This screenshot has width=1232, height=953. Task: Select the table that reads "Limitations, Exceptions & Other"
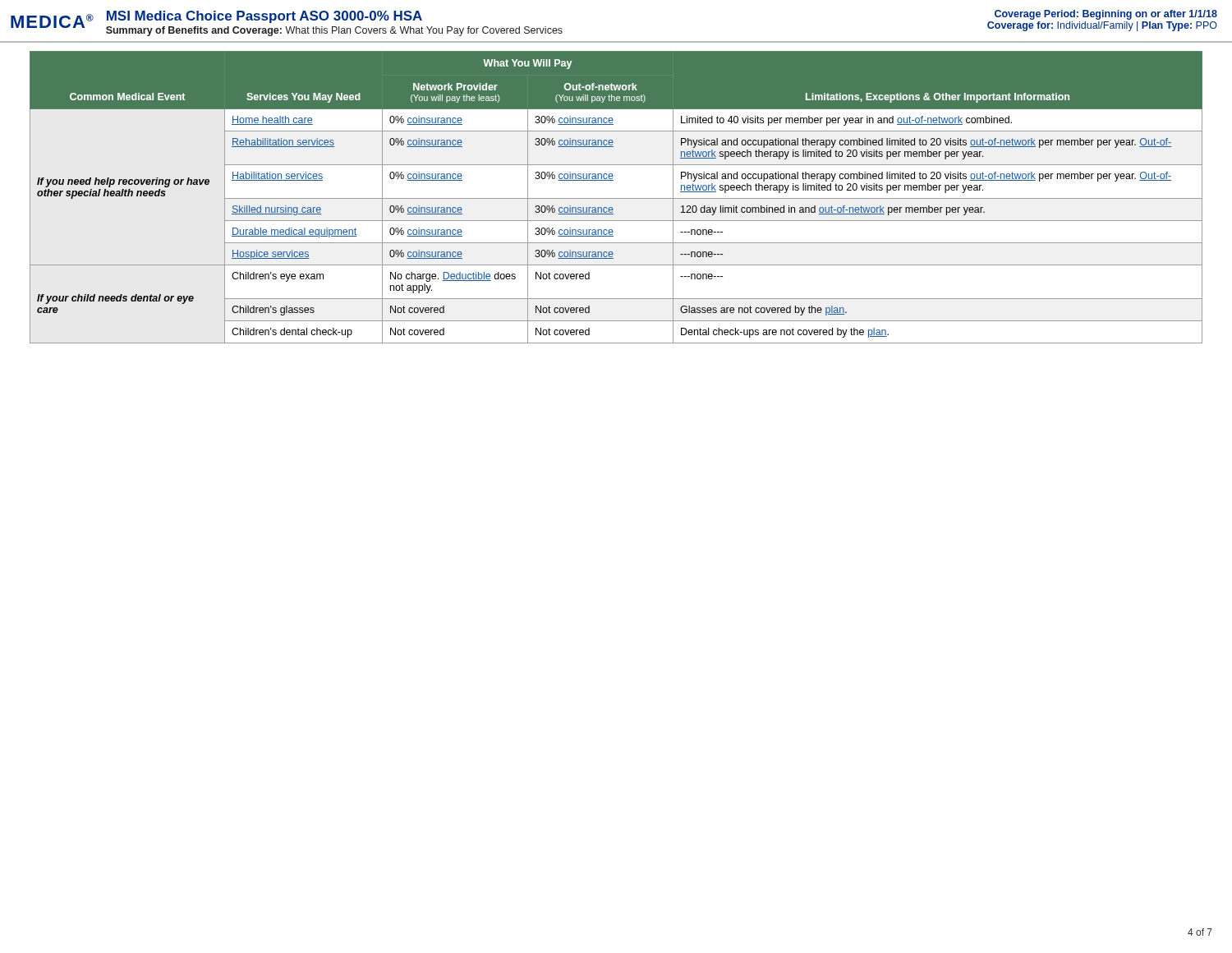pos(616,197)
